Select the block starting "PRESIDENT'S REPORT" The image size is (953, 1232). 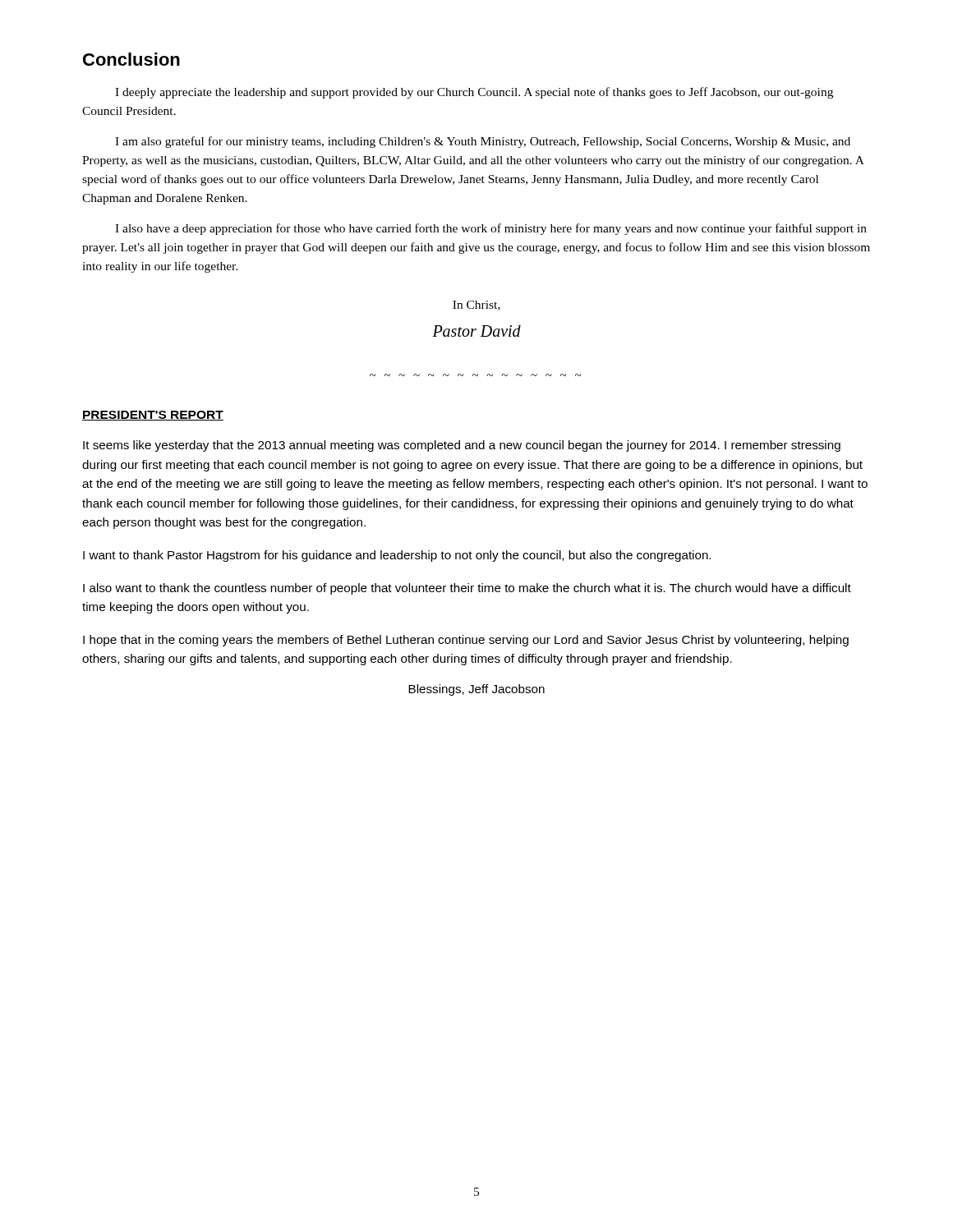coord(153,416)
